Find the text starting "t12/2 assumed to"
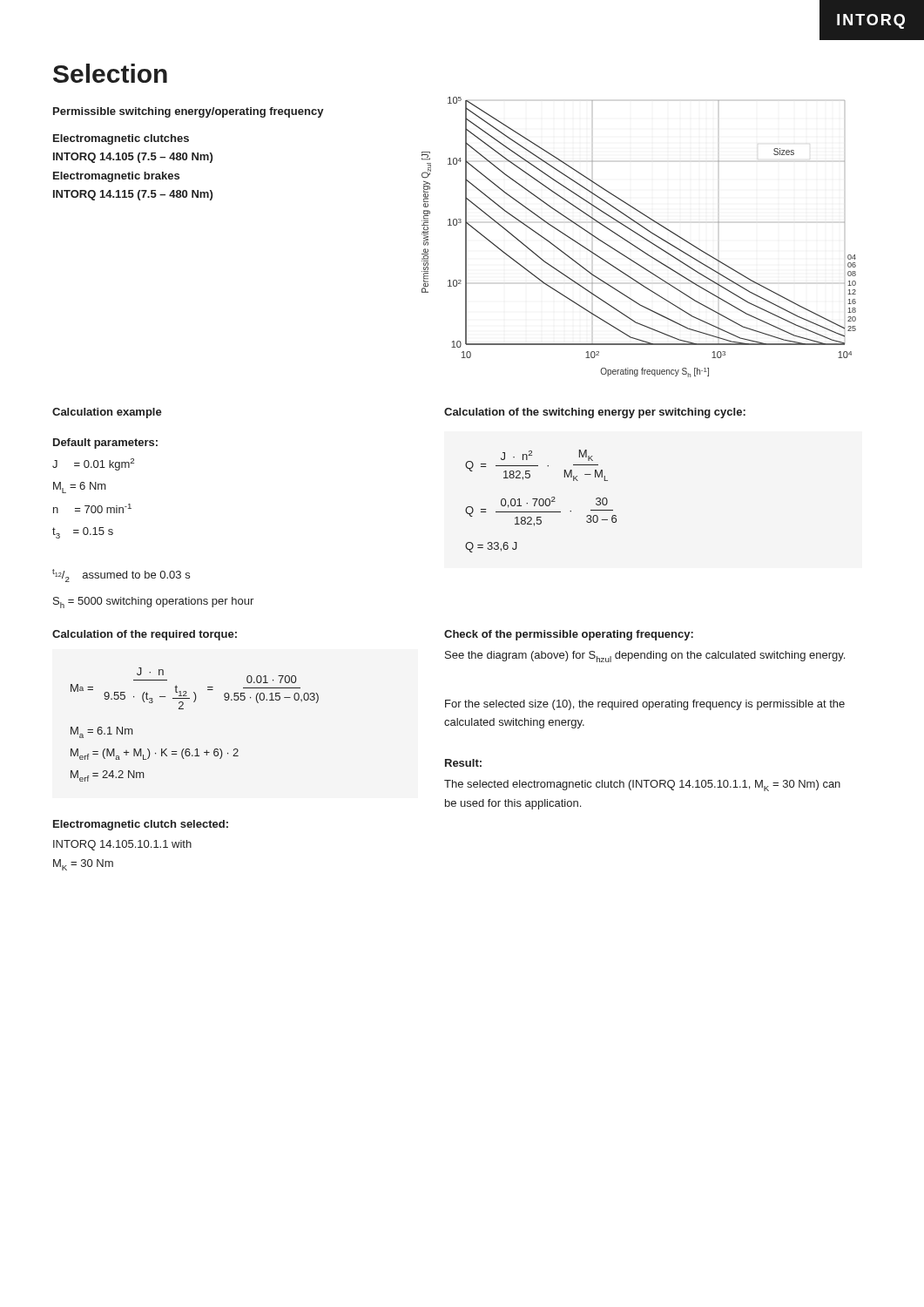The width and height of the screenshot is (924, 1307). pyautogui.click(x=121, y=575)
